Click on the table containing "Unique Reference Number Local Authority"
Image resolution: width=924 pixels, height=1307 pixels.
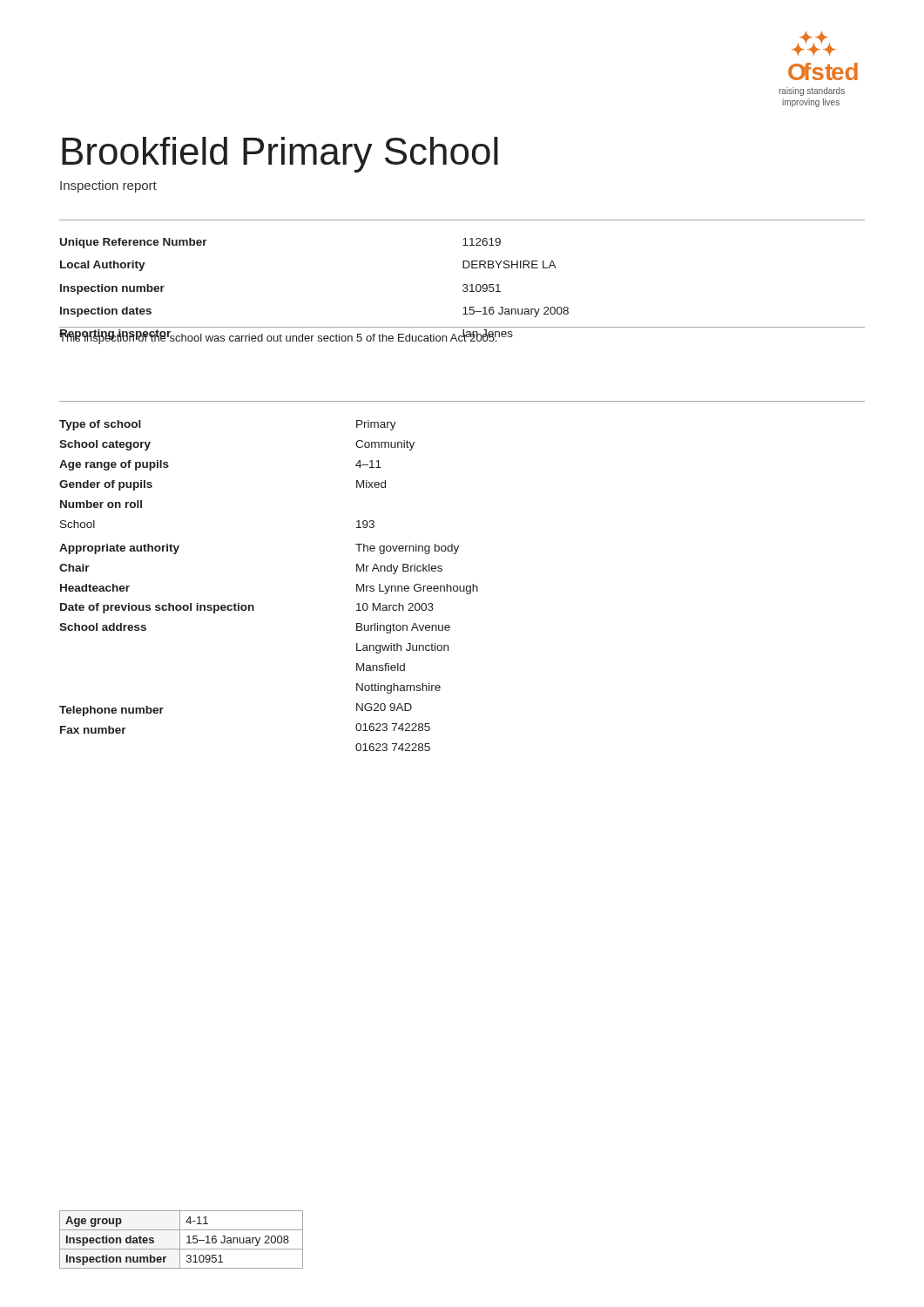tap(462, 291)
